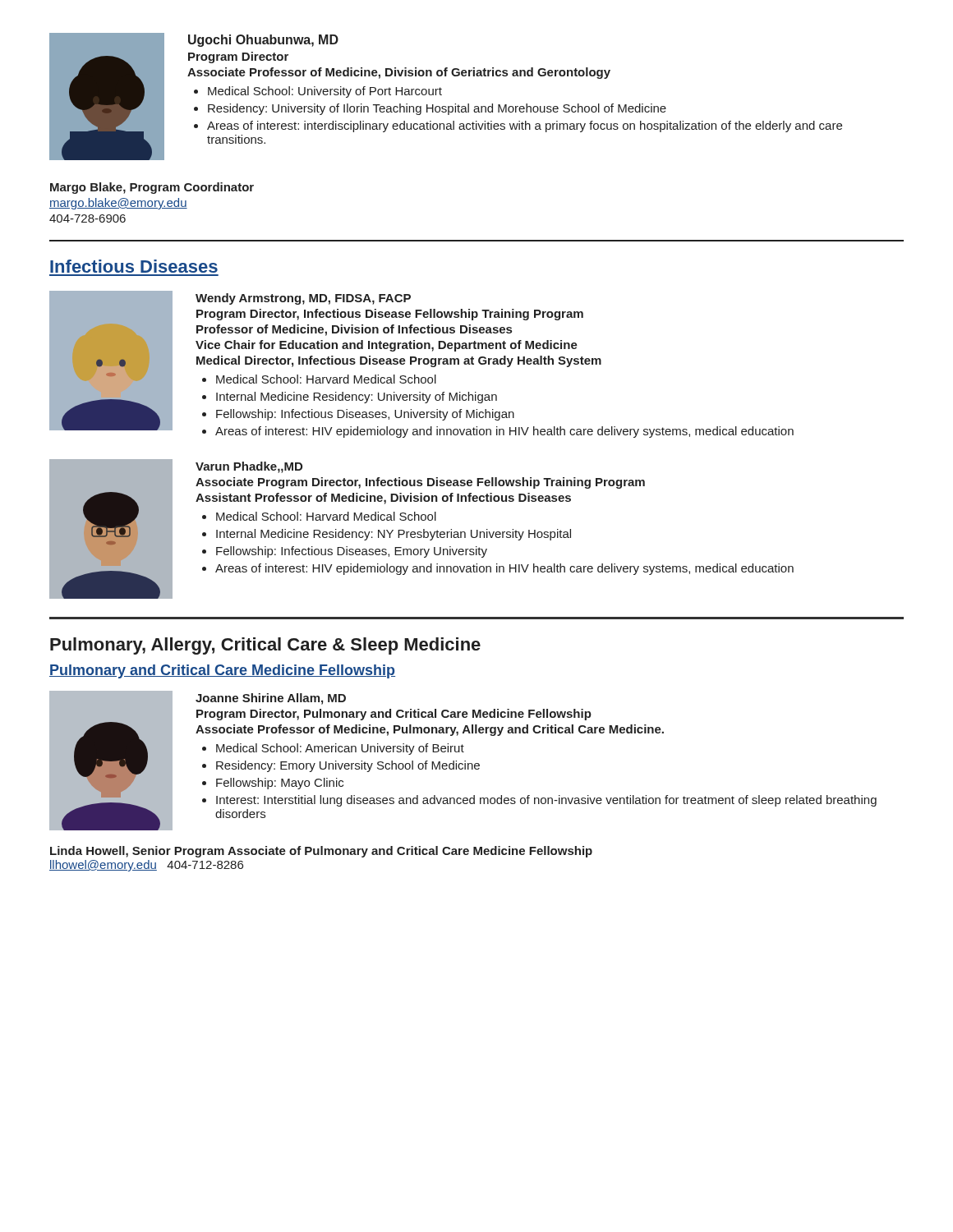This screenshot has width=953, height=1232.
Task: Select the block starting "Fellowship: Infectious Diseases, University of Michigan"
Action: (365, 414)
